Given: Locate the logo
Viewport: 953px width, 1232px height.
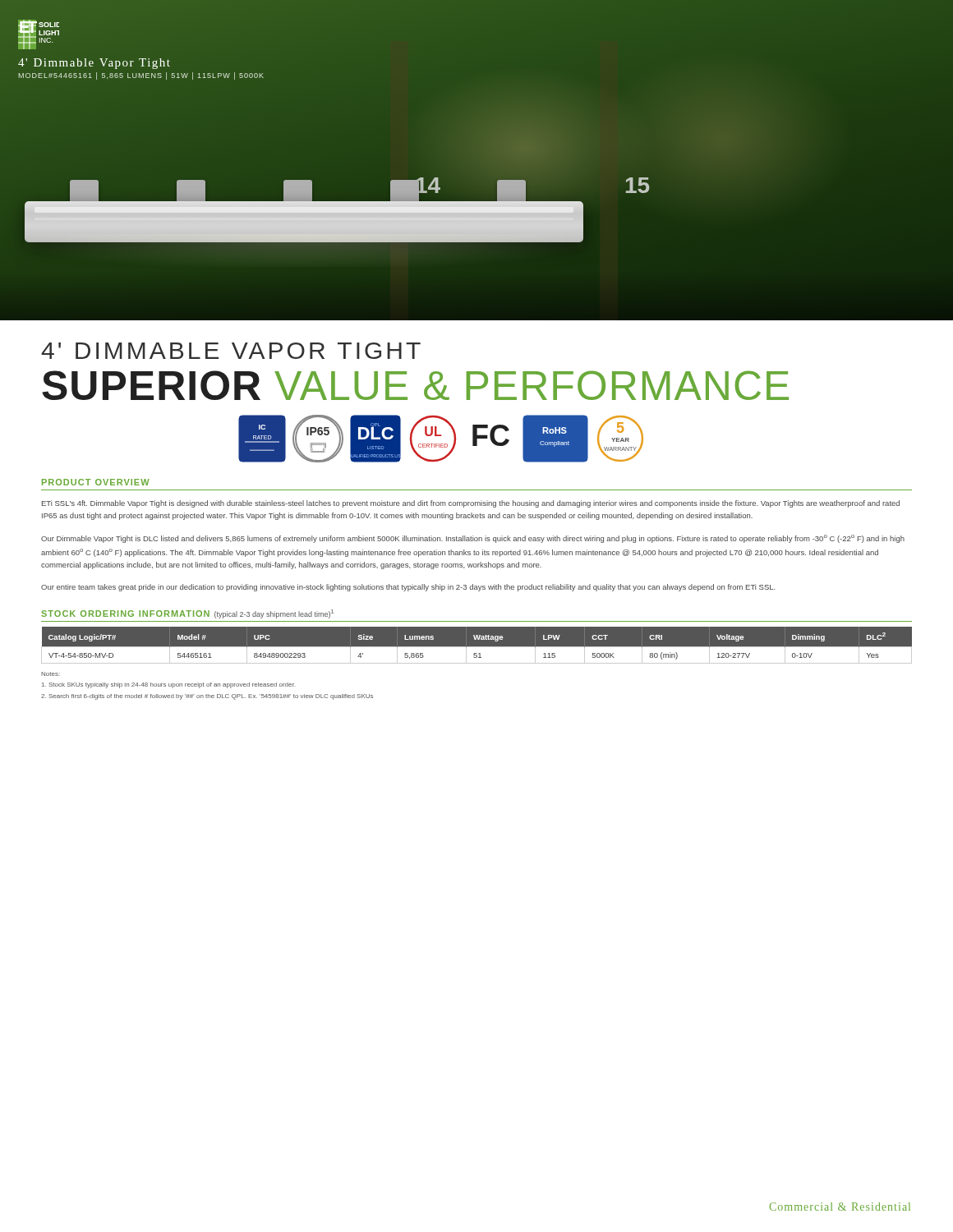Looking at the screenshot, I should (575, 439).
